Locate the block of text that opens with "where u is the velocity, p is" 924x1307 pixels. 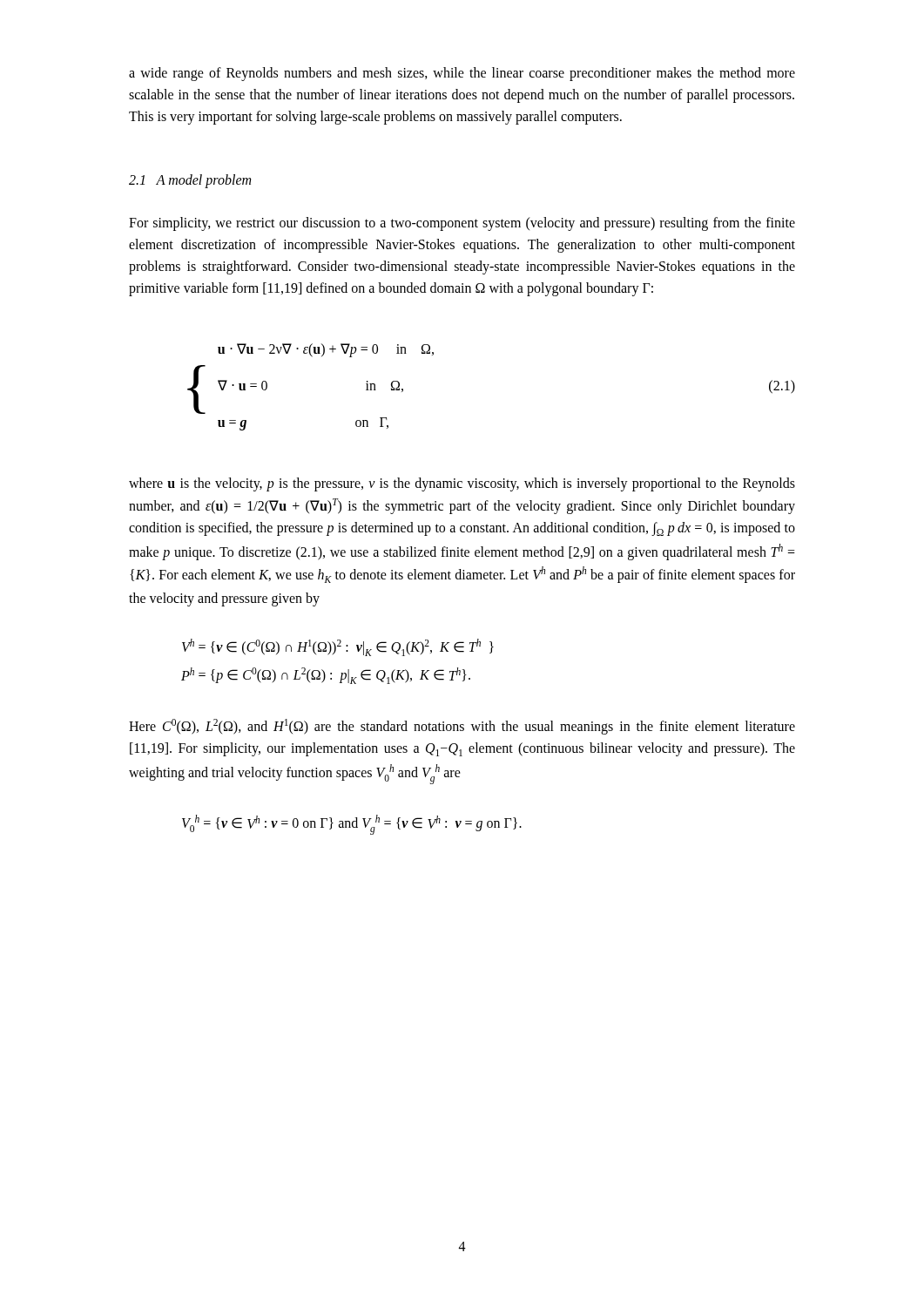click(462, 541)
